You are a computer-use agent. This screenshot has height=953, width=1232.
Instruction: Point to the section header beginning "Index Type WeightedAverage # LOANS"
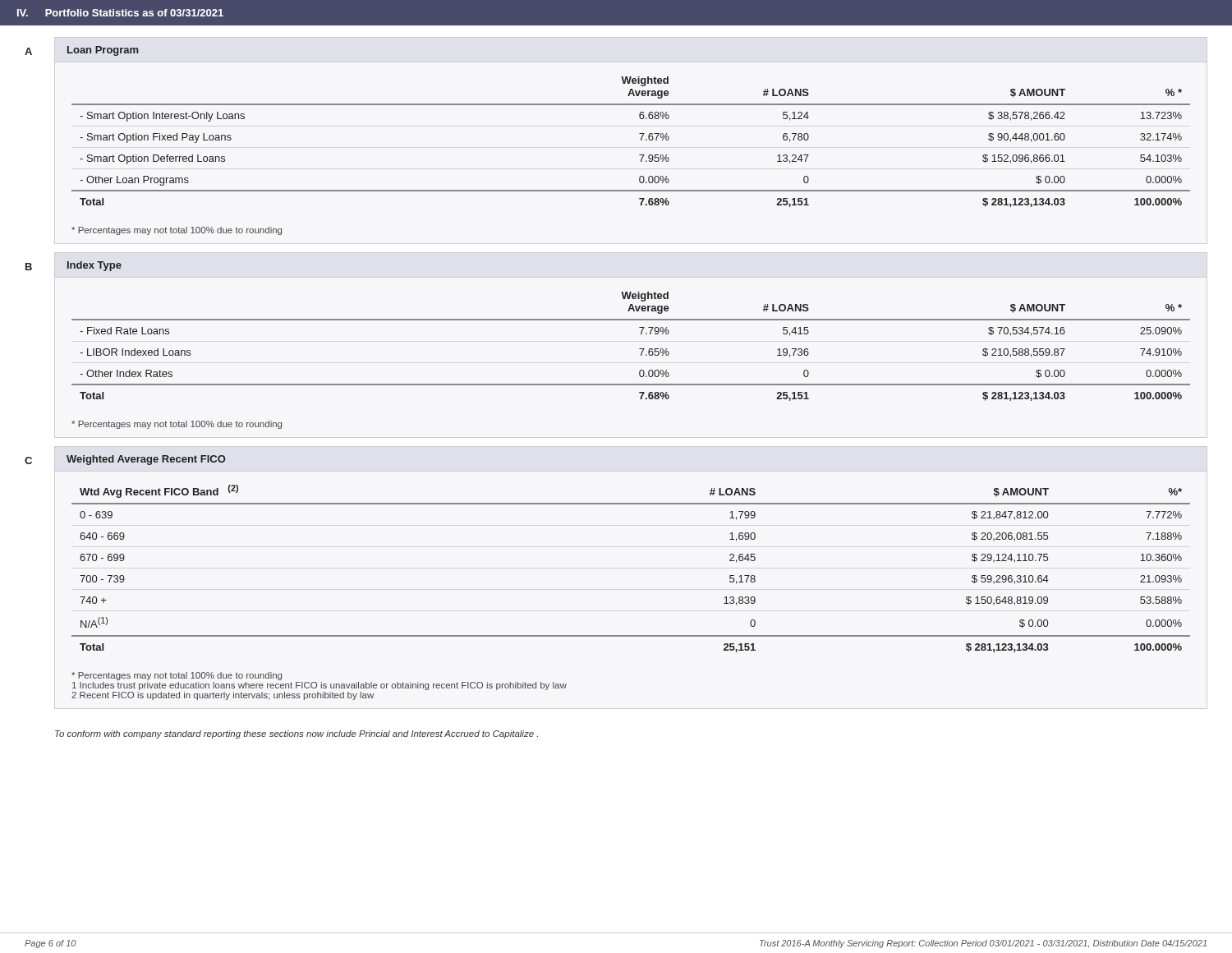pos(631,345)
